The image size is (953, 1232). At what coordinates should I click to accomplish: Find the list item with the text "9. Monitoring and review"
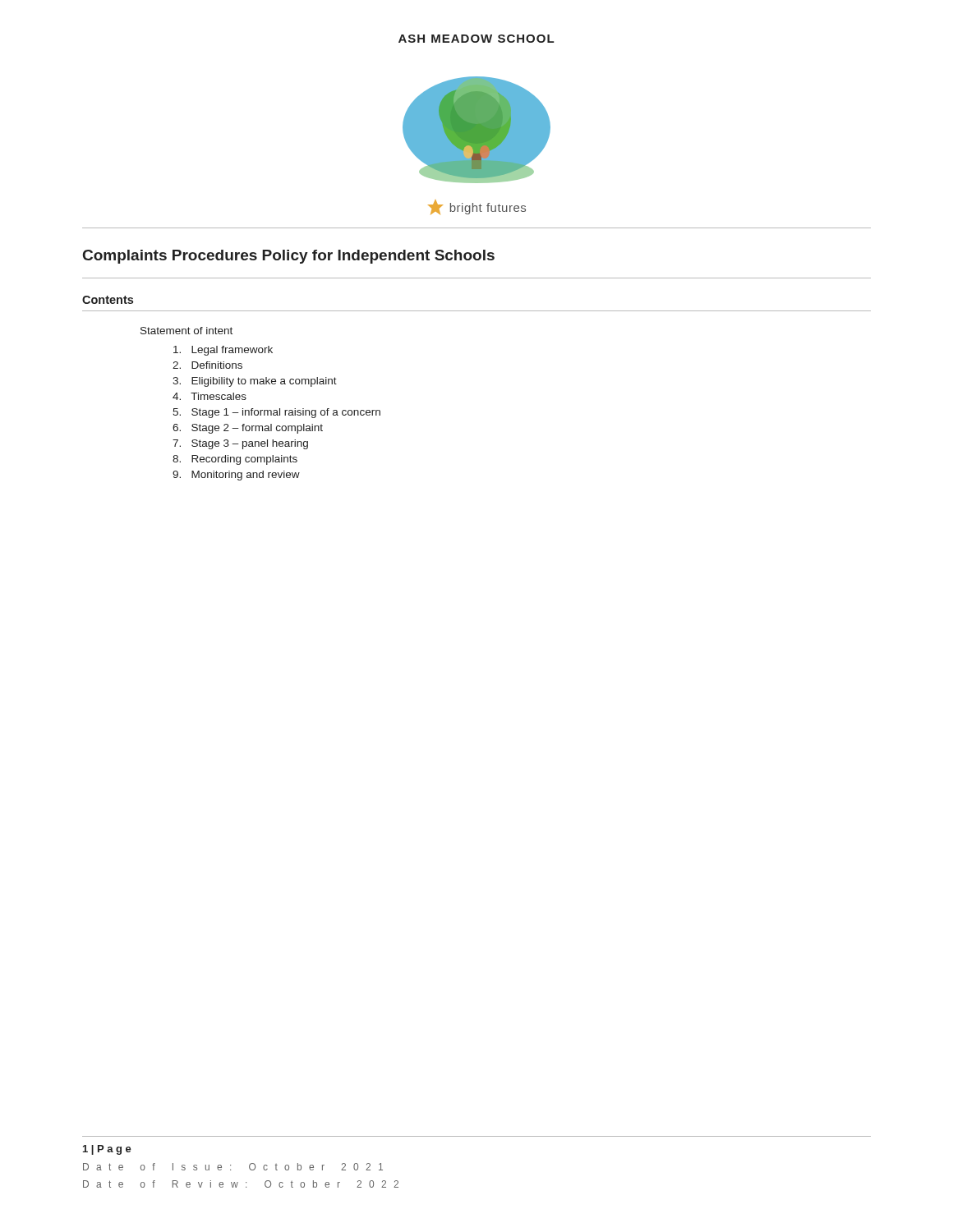pos(236,474)
